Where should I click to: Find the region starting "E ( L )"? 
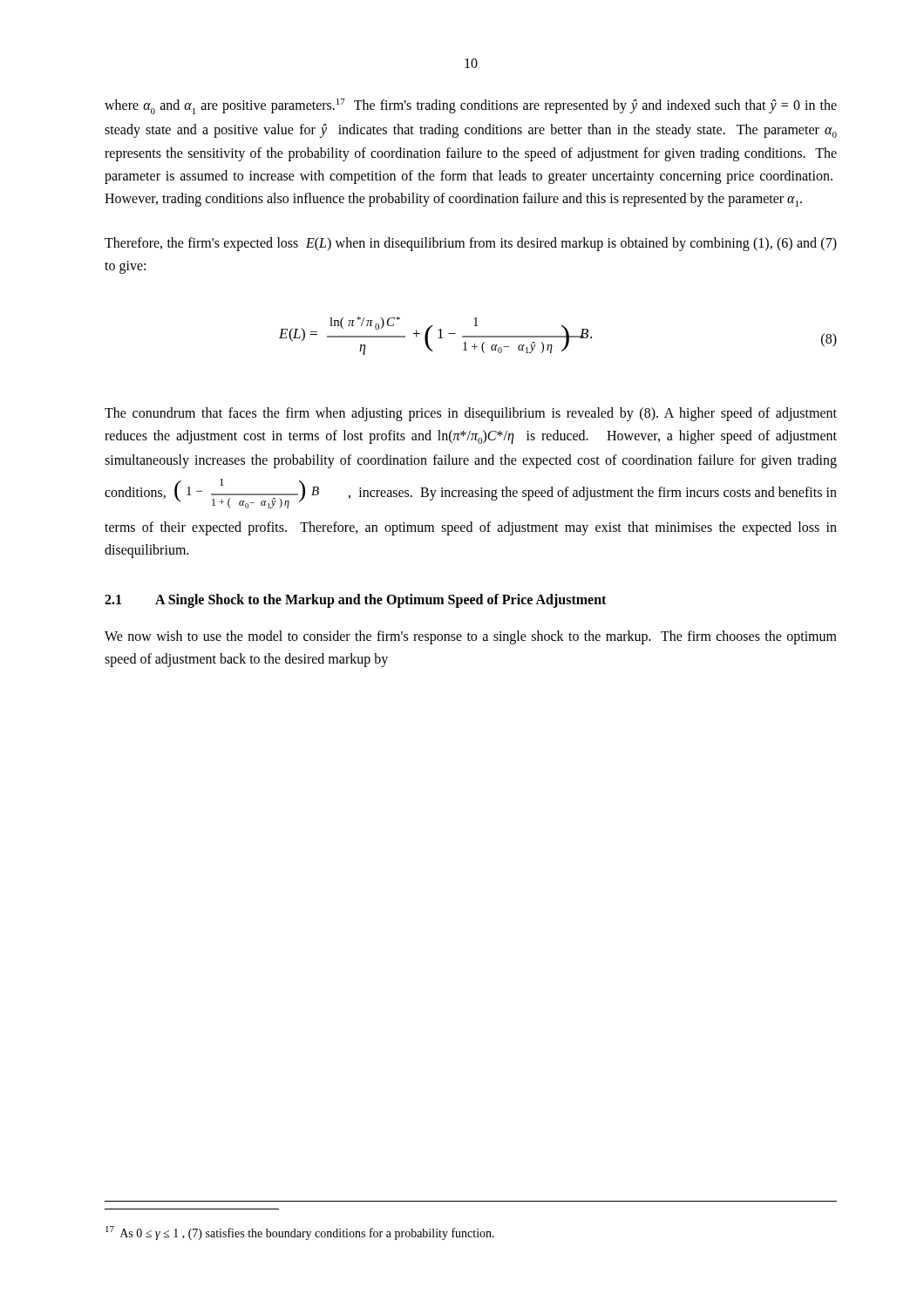pos(545,340)
